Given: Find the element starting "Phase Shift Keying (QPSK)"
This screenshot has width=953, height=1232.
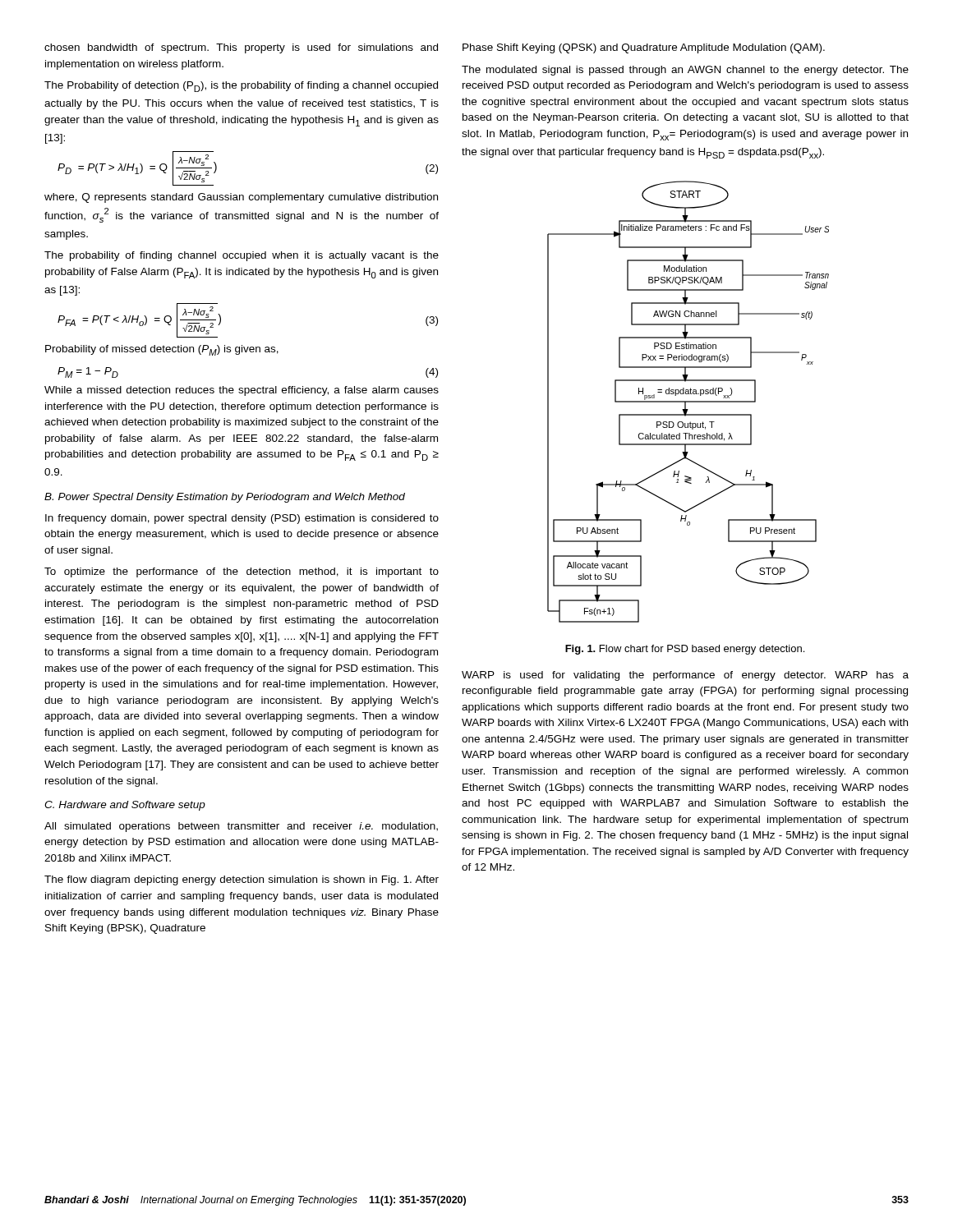Looking at the screenshot, I should pyautogui.click(x=685, y=101).
